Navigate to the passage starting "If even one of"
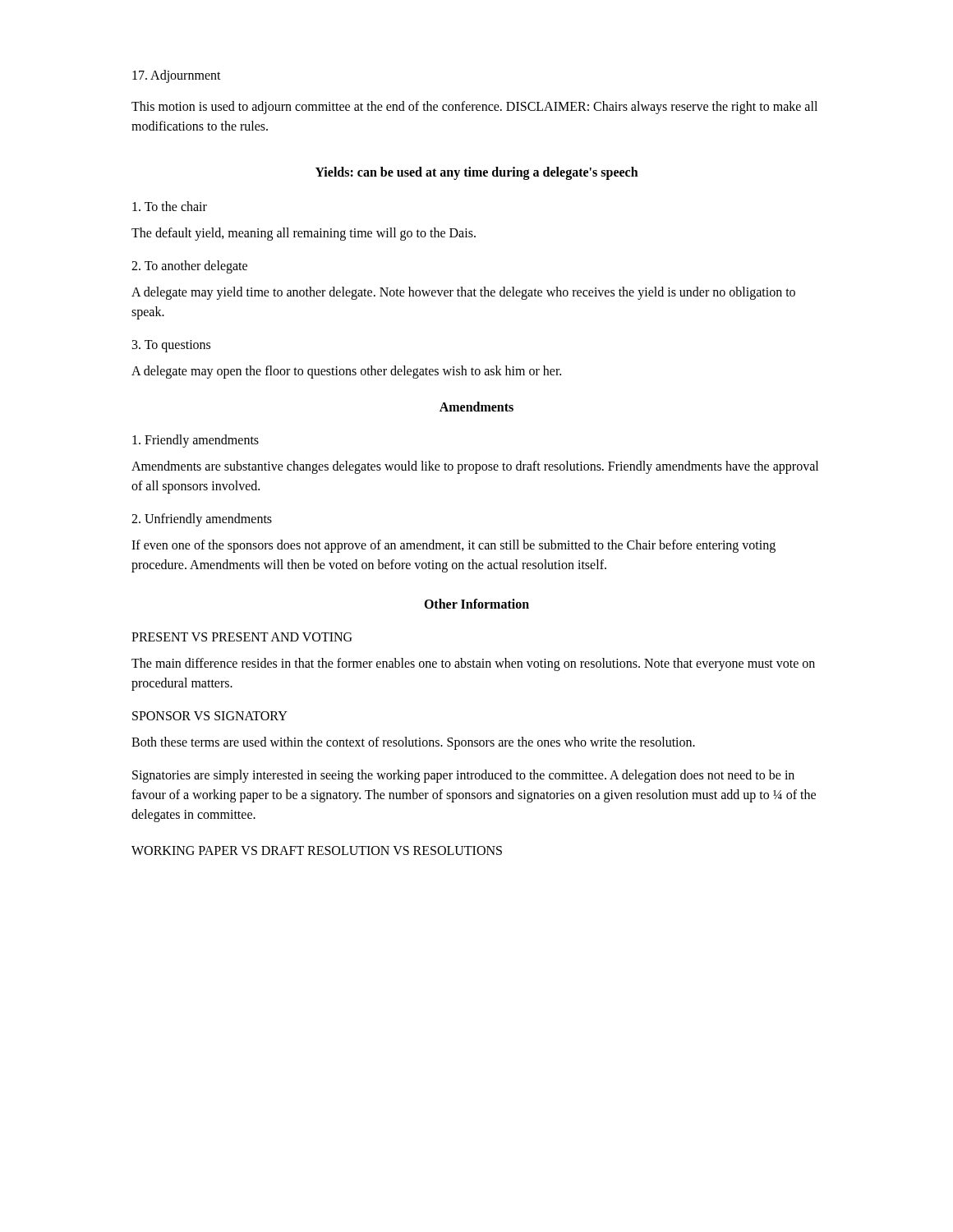Image resolution: width=953 pixels, height=1232 pixels. tap(454, 555)
